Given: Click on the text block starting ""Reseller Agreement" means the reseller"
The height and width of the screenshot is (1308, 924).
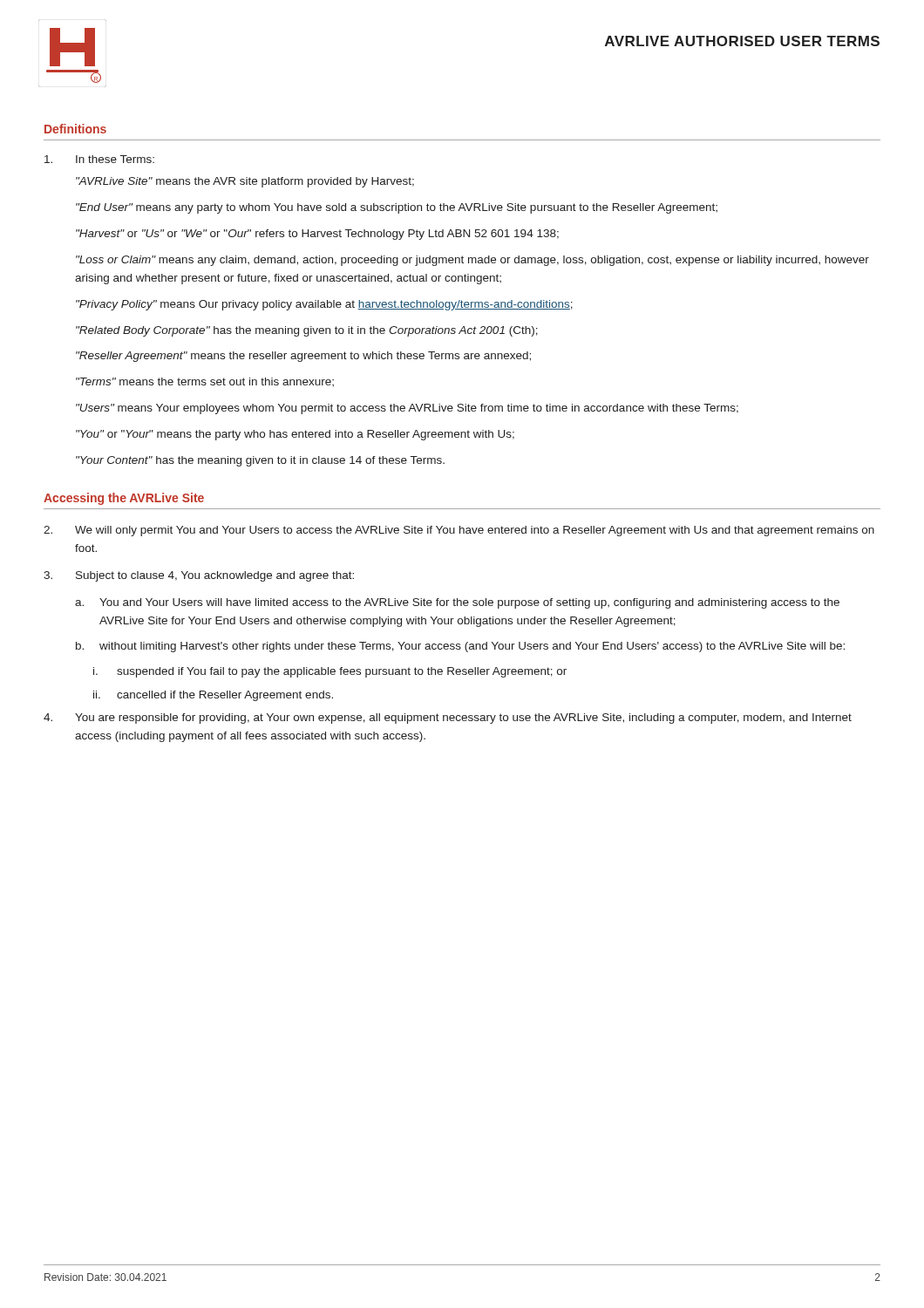Looking at the screenshot, I should (x=303, y=356).
